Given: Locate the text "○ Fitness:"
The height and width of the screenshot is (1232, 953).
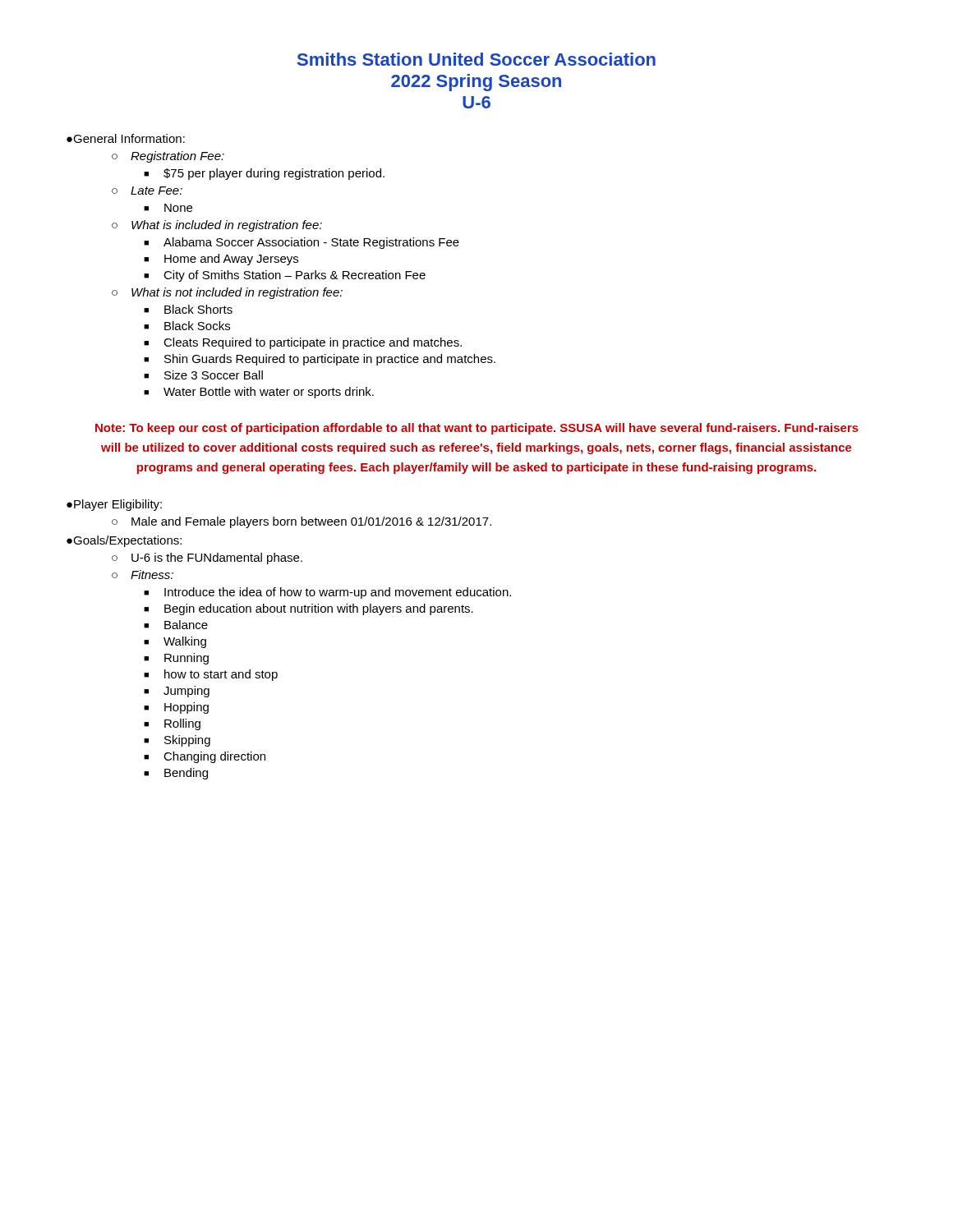Looking at the screenshot, I should pyautogui.click(x=142, y=575).
